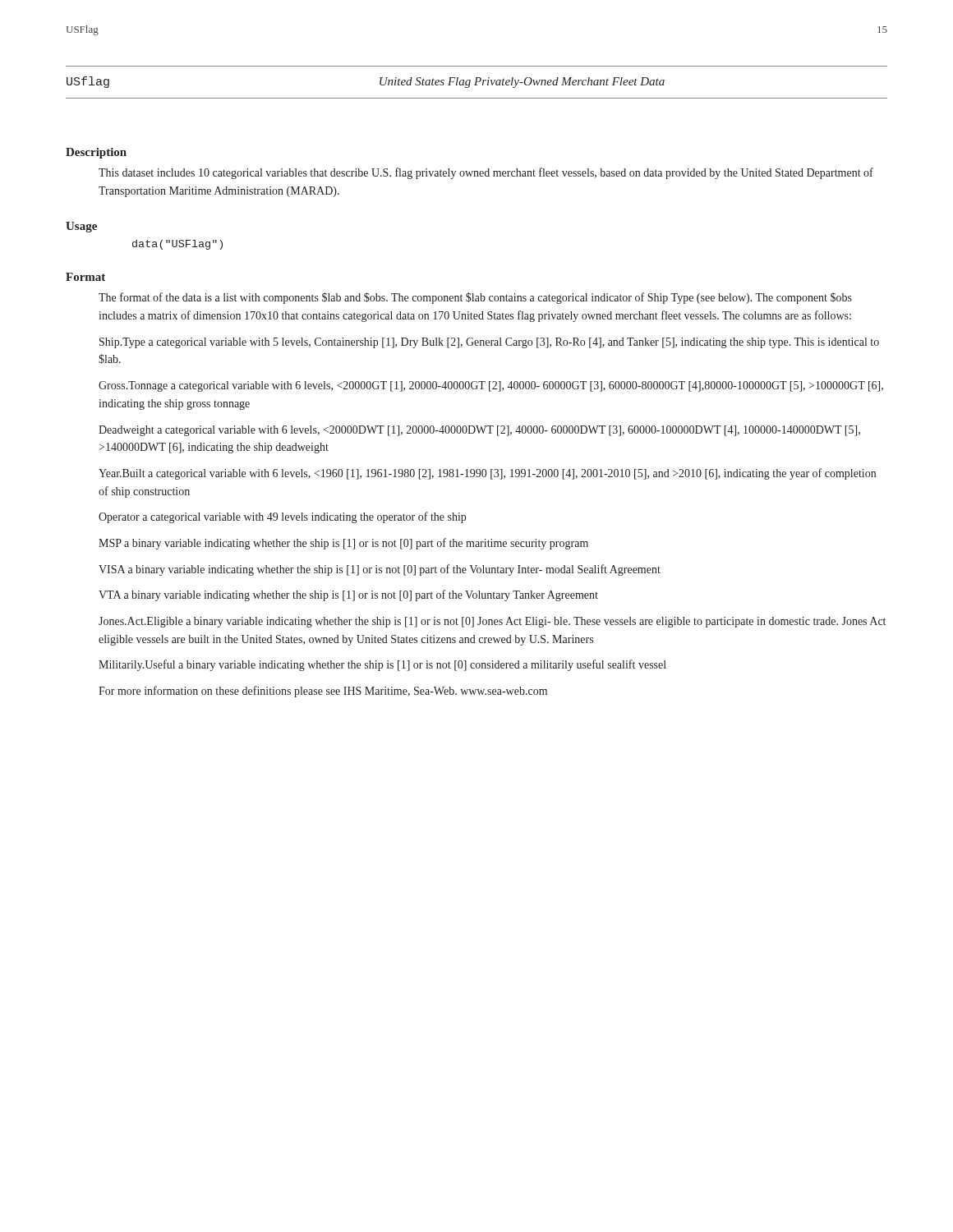
Task: Point to the region starting "MSP a binary"
Action: click(344, 543)
